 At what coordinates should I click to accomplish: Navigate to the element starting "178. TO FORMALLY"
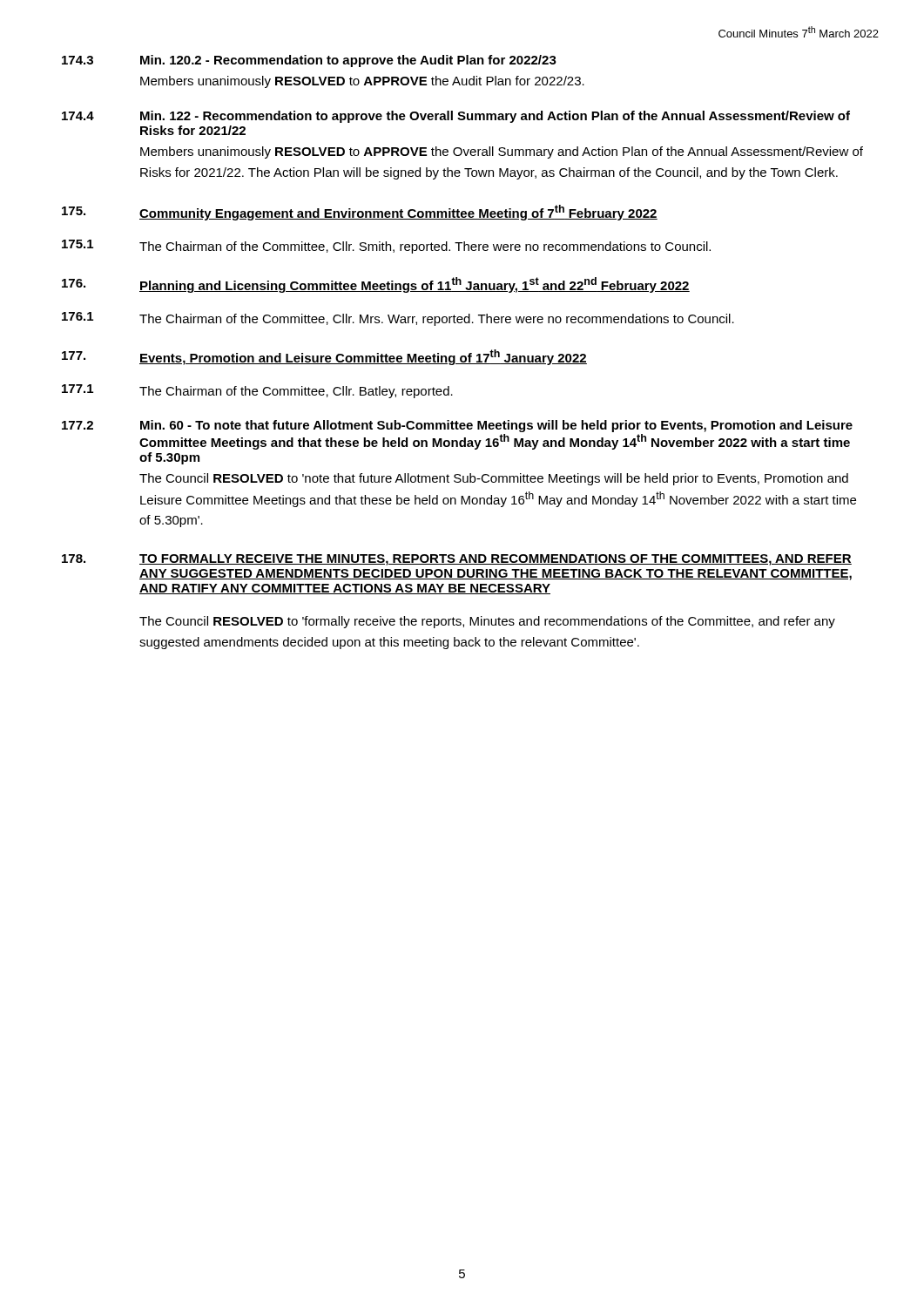(x=462, y=573)
